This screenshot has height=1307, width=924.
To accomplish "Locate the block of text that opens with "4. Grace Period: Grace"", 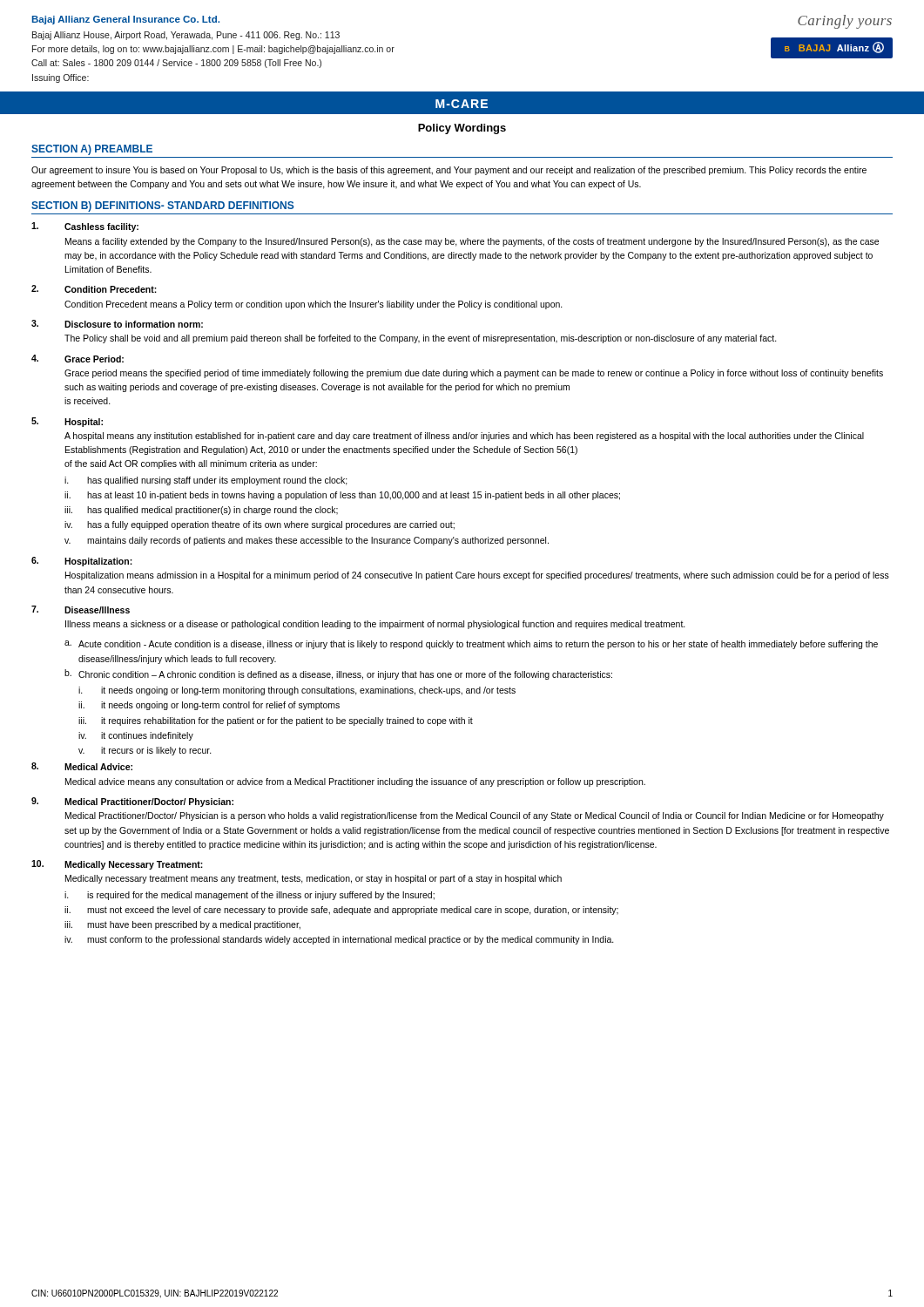I will (x=462, y=380).
